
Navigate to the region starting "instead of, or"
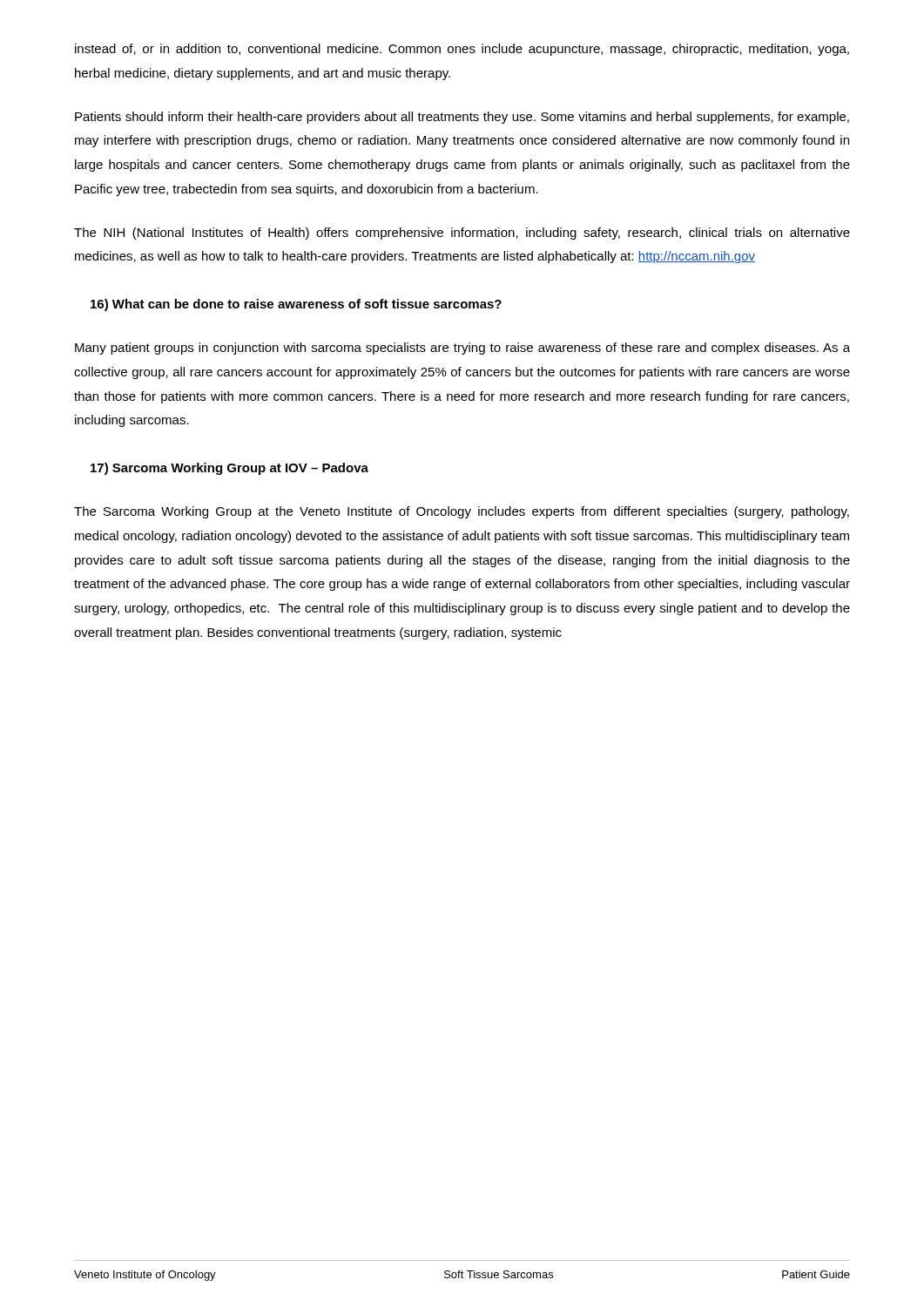(x=462, y=60)
